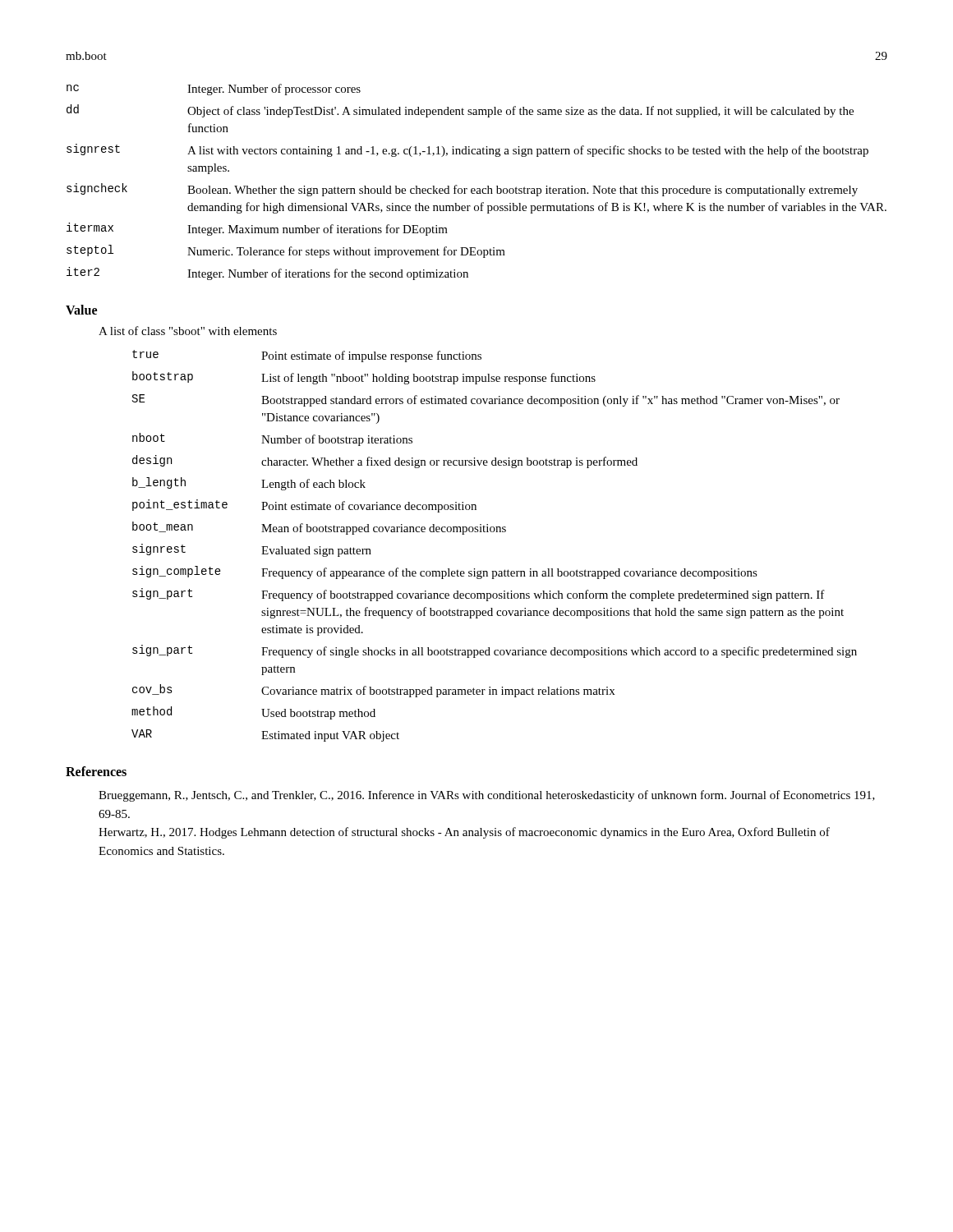Click on the table containing "Object of class 'indepTestDist'. A"
Screen dimensions: 1232x953
click(476, 181)
